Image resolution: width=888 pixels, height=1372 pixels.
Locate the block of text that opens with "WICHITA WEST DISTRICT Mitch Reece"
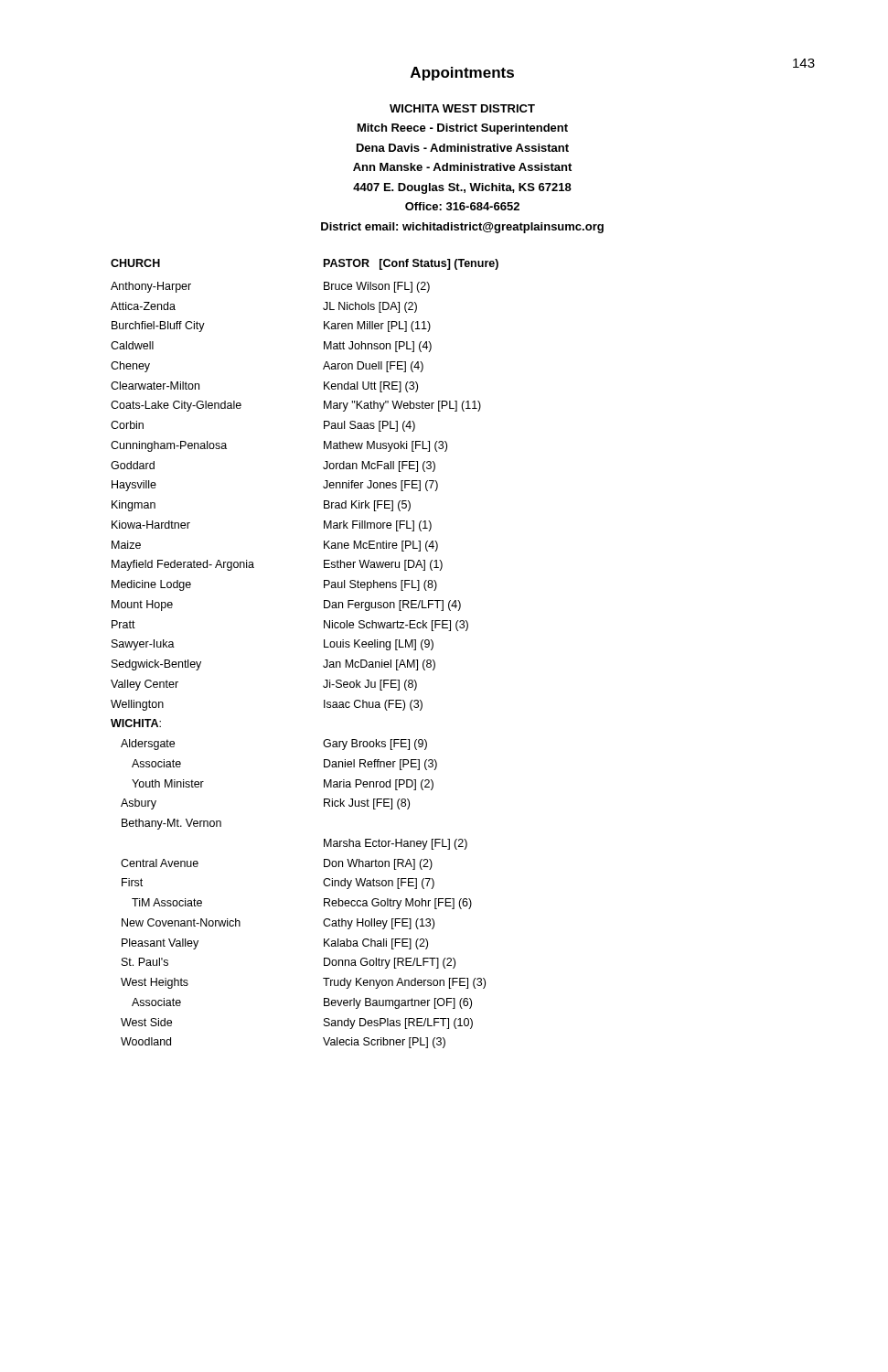tap(462, 167)
